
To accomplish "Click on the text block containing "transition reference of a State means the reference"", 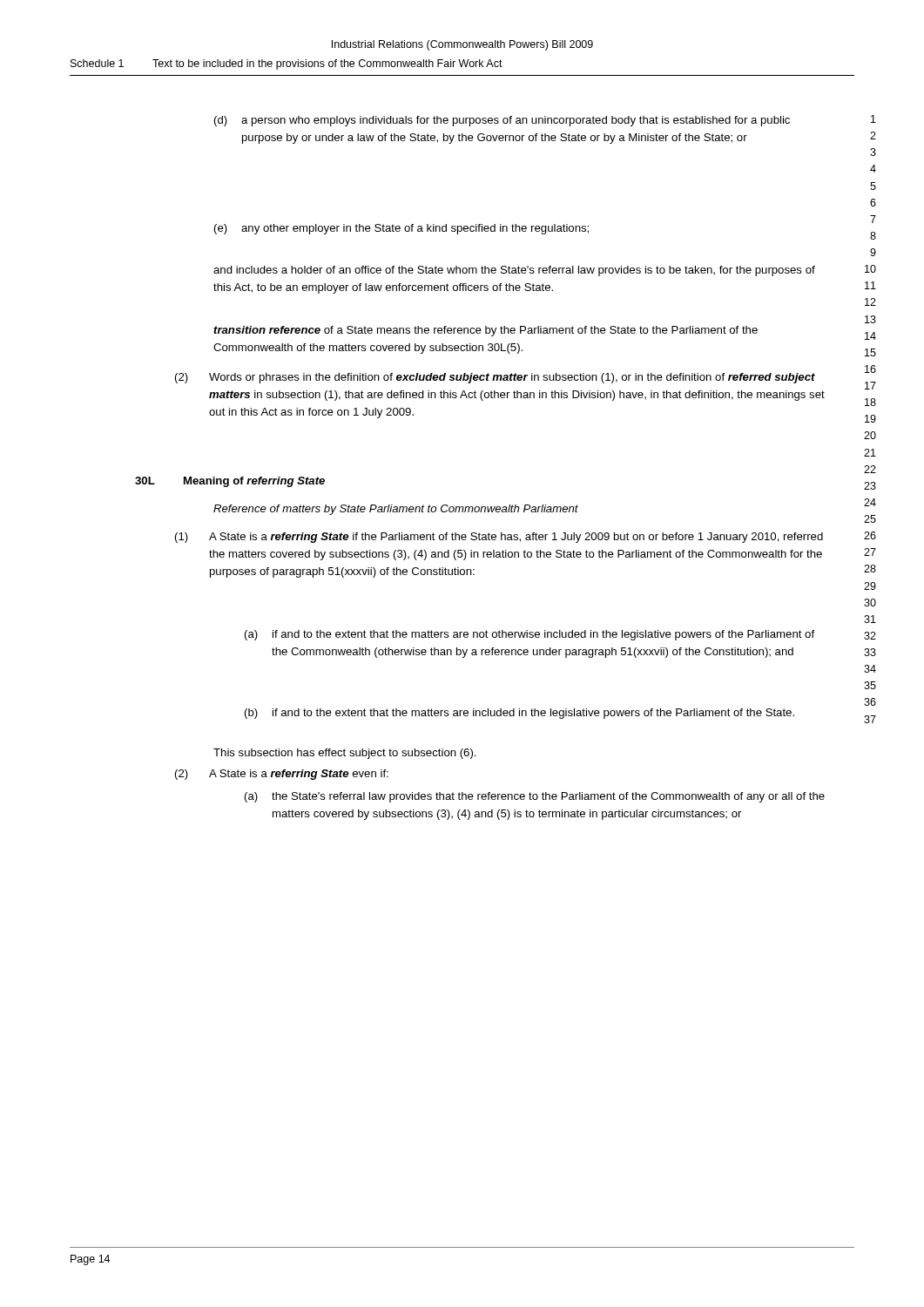I will pyautogui.click(x=486, y=339).
